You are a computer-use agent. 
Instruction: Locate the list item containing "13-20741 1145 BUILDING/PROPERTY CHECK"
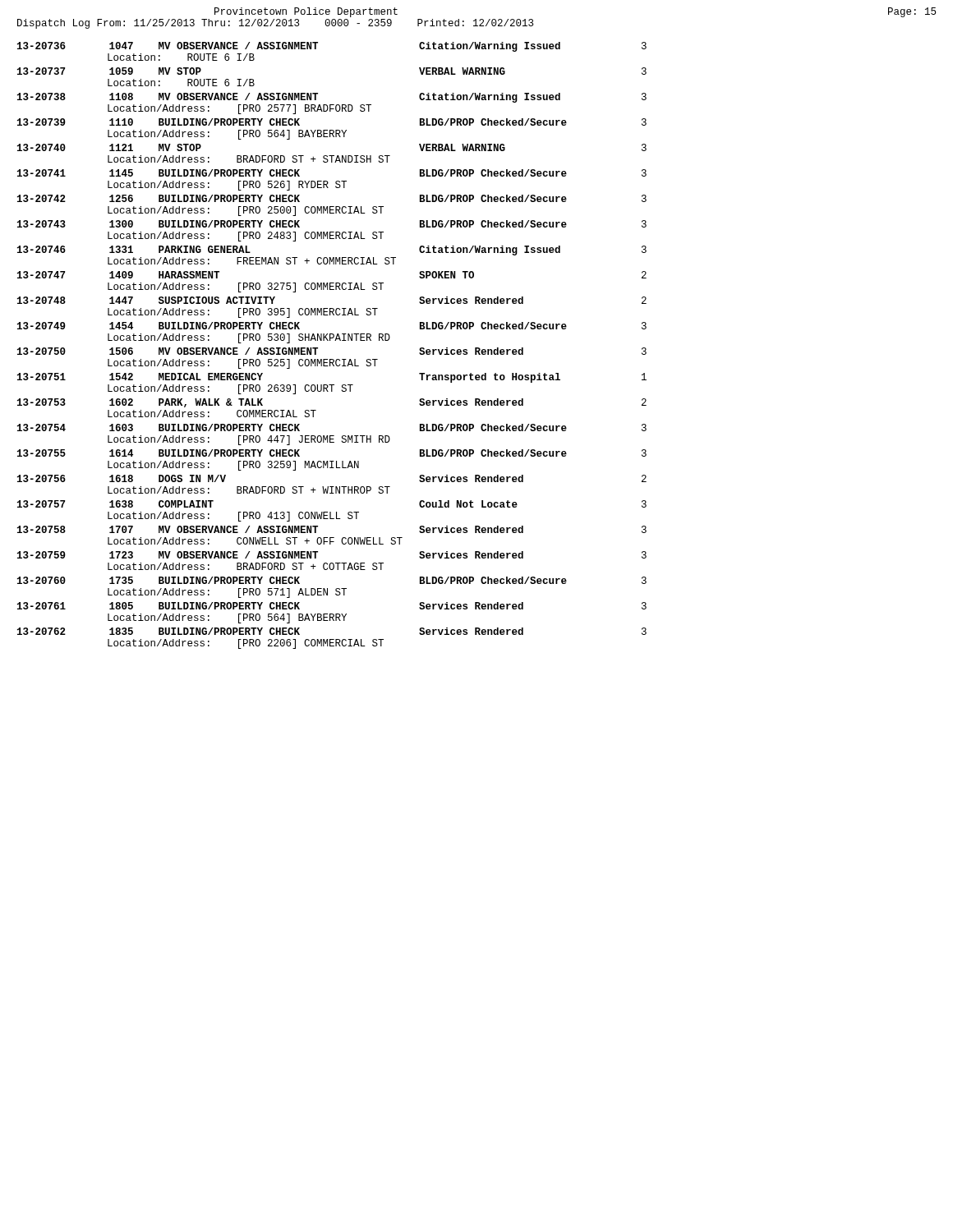click(476, 180)
